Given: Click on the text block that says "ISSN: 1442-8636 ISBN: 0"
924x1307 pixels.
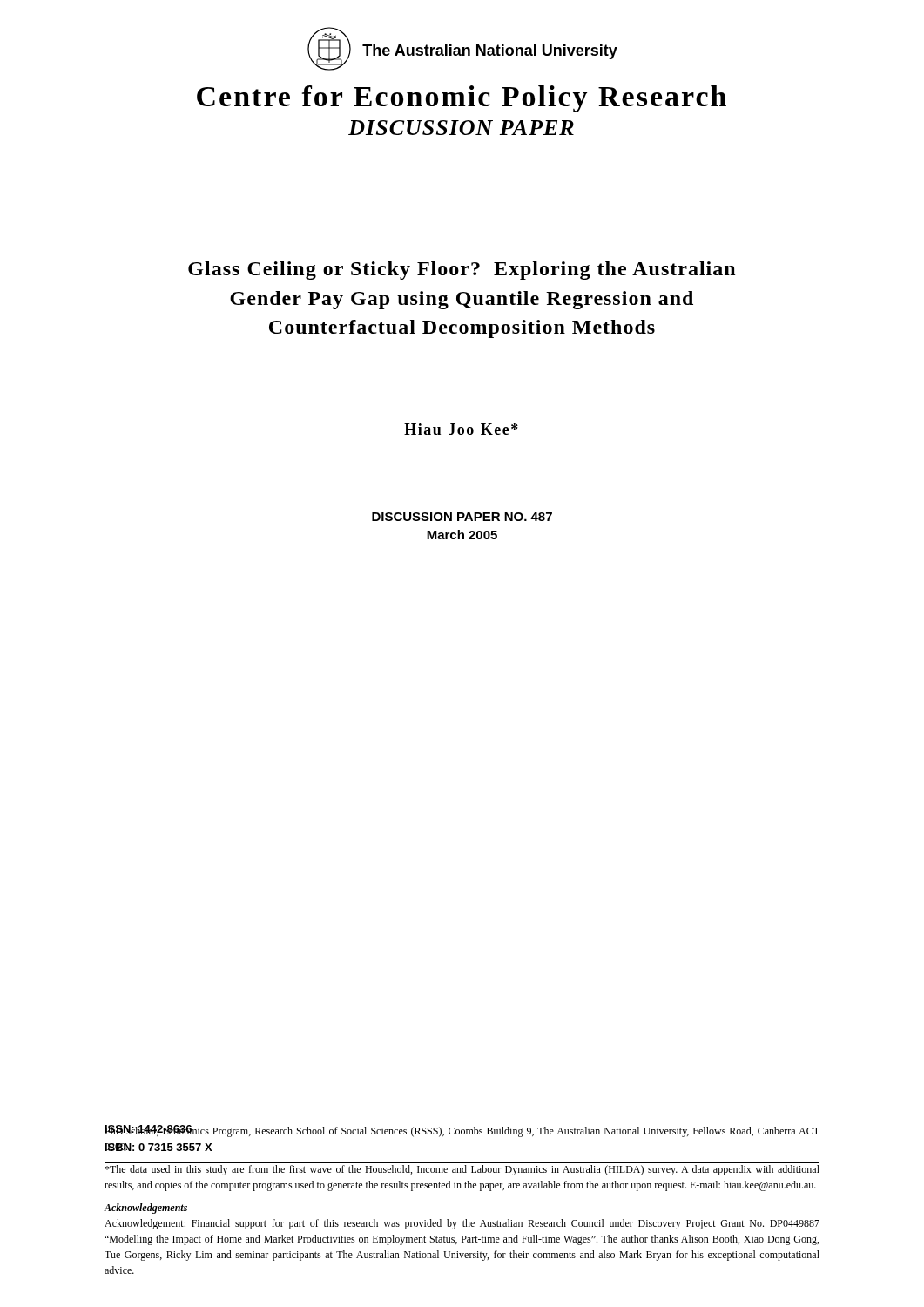Looking at the screenshot, I should [x=158, y=1138].
